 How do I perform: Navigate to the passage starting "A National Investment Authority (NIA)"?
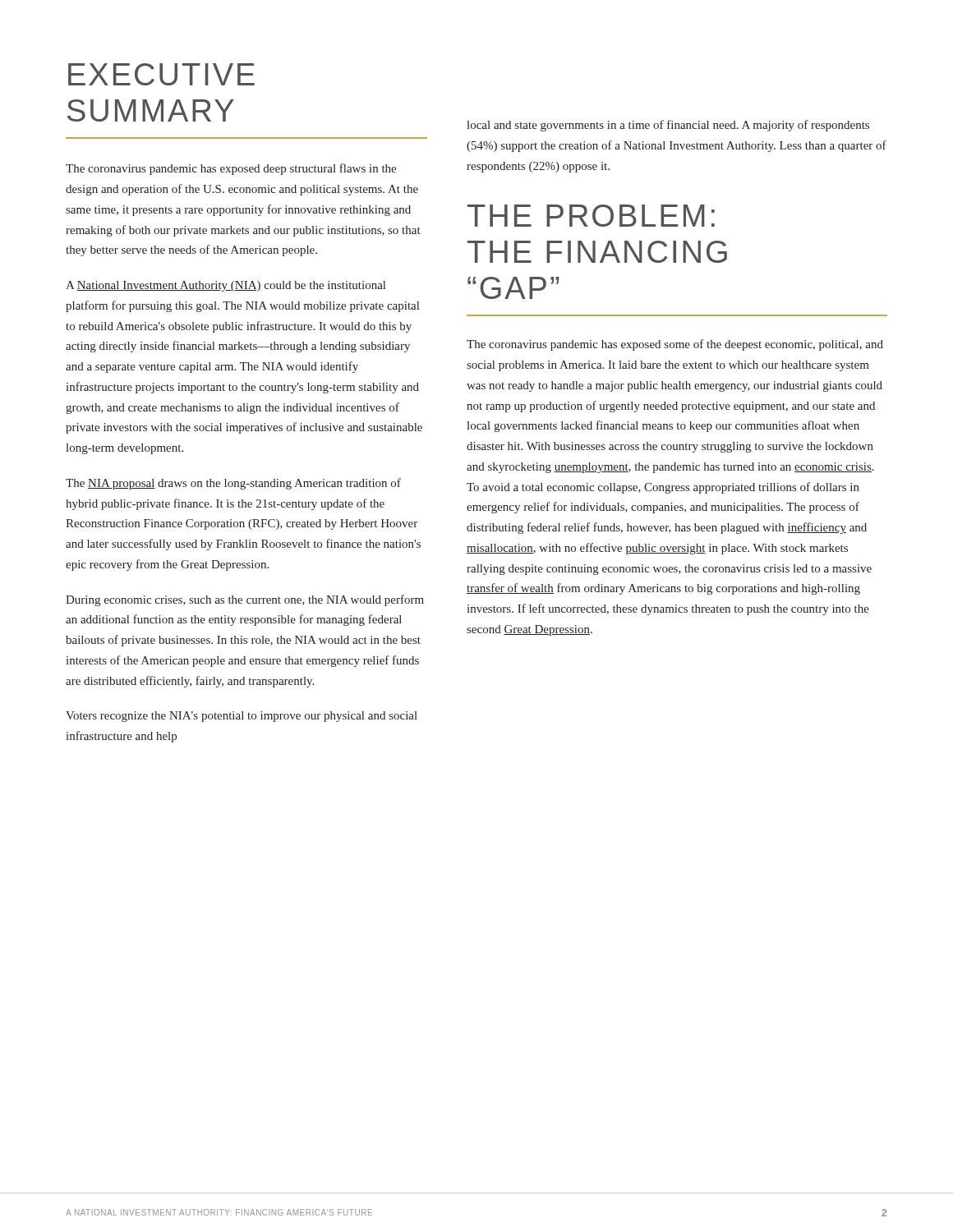pos(246,367)
